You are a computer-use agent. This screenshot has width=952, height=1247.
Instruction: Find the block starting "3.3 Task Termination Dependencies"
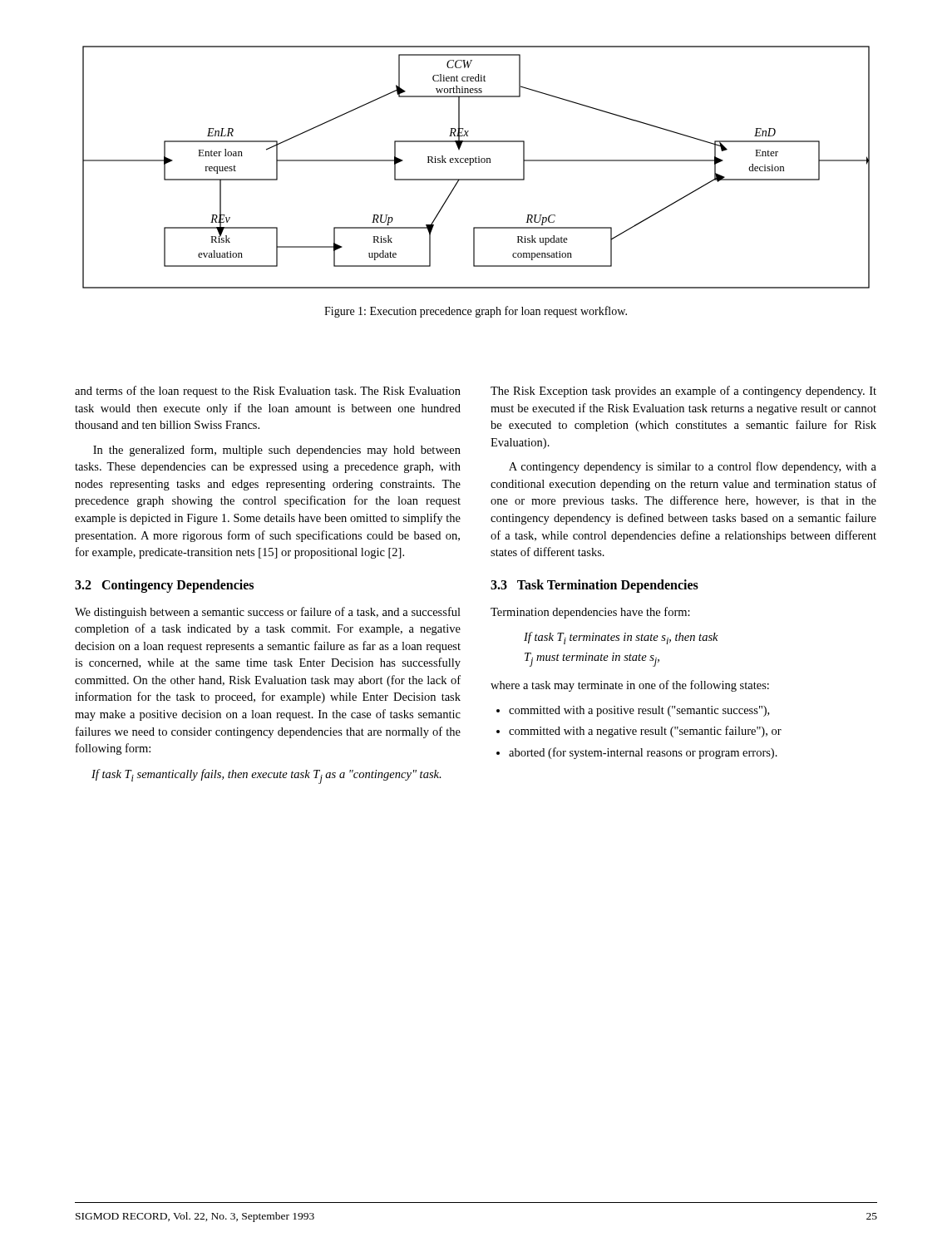(594, 585)
